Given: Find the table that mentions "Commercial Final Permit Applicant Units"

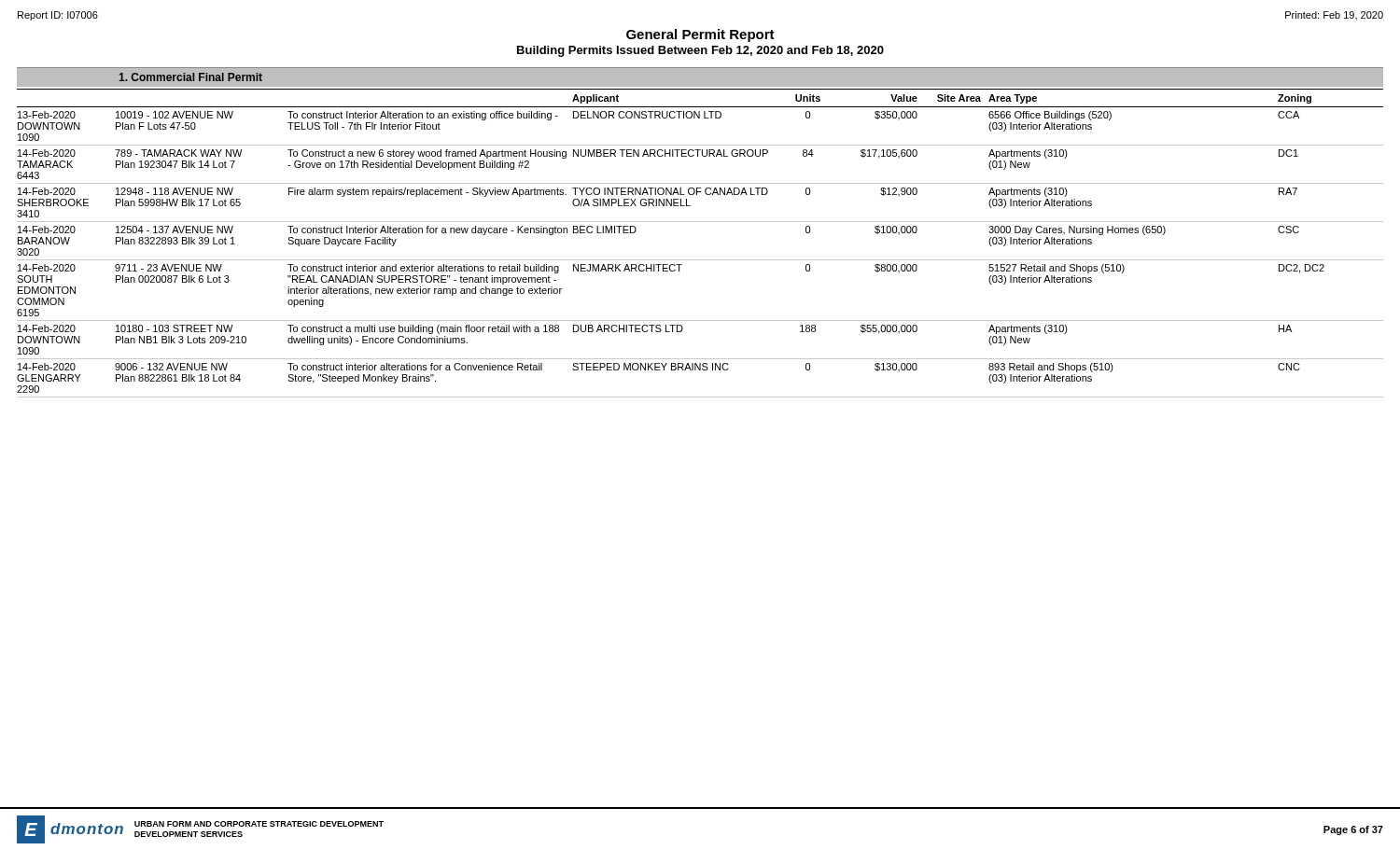Looking at the screenshot, I should pos(700,232).
